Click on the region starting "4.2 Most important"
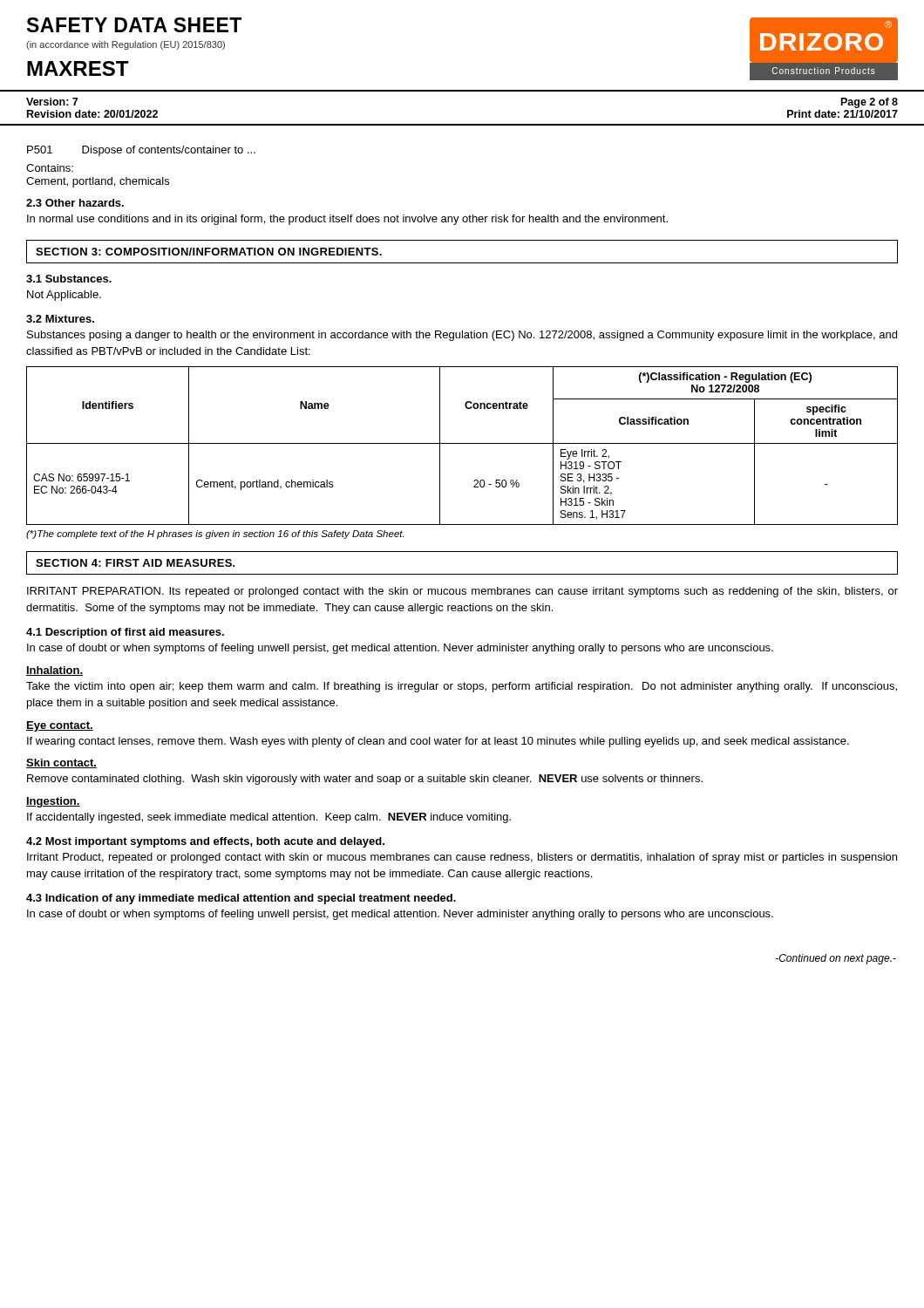924x1308 pixels. click(x=206, y=841)
